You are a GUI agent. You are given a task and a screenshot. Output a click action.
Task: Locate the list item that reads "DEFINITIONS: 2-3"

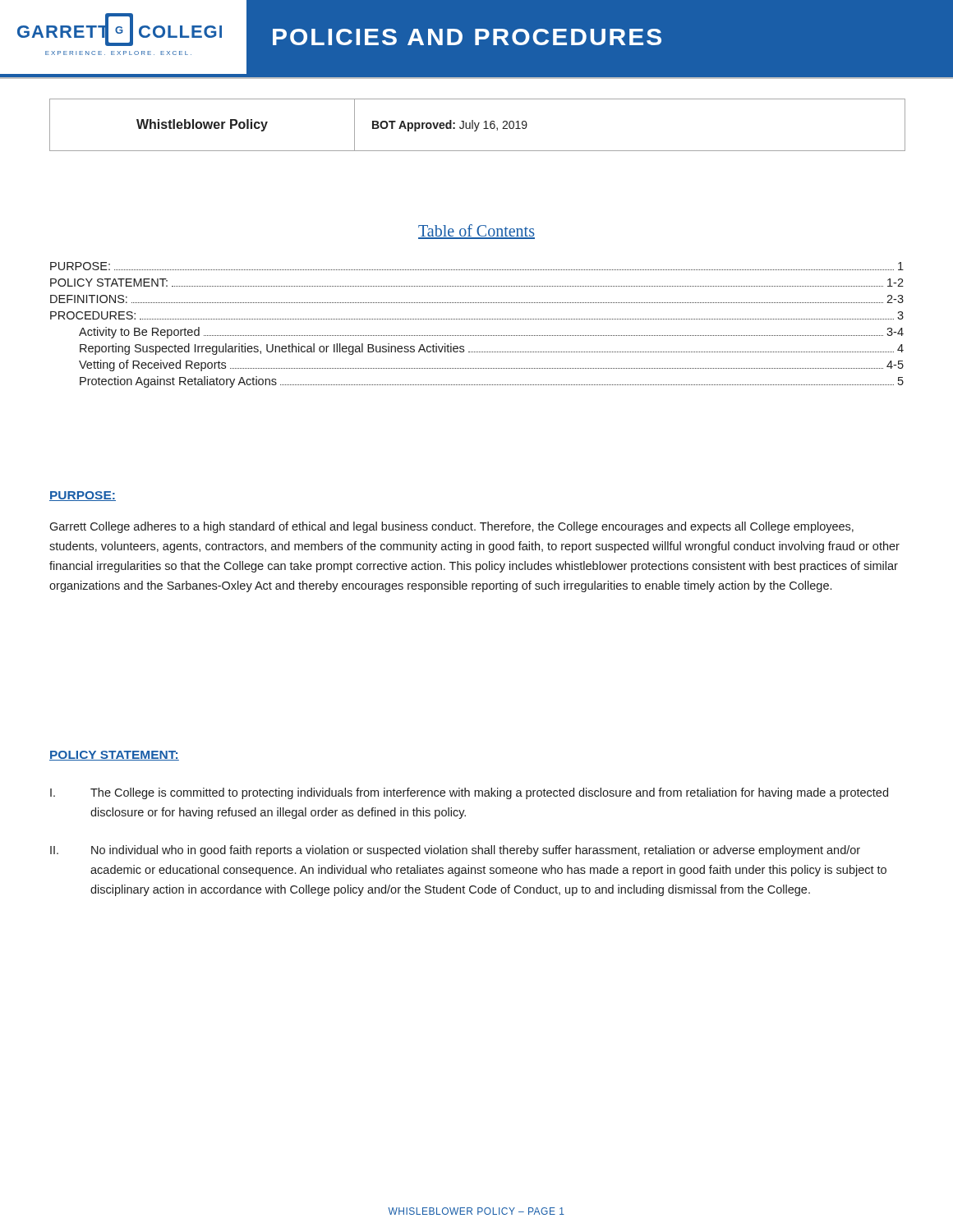click(476, 299)
